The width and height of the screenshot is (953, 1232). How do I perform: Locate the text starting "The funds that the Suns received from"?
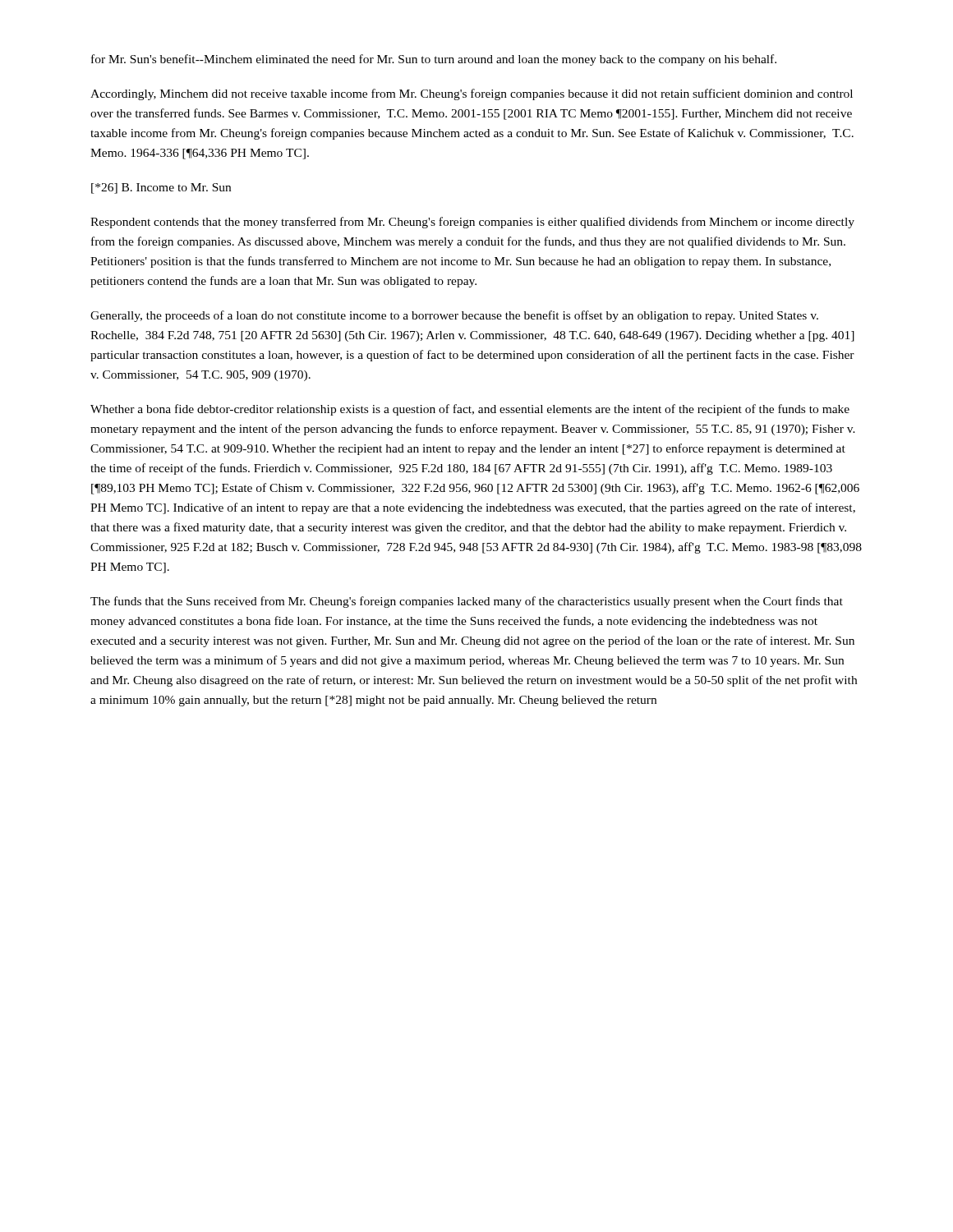[474, 650]
